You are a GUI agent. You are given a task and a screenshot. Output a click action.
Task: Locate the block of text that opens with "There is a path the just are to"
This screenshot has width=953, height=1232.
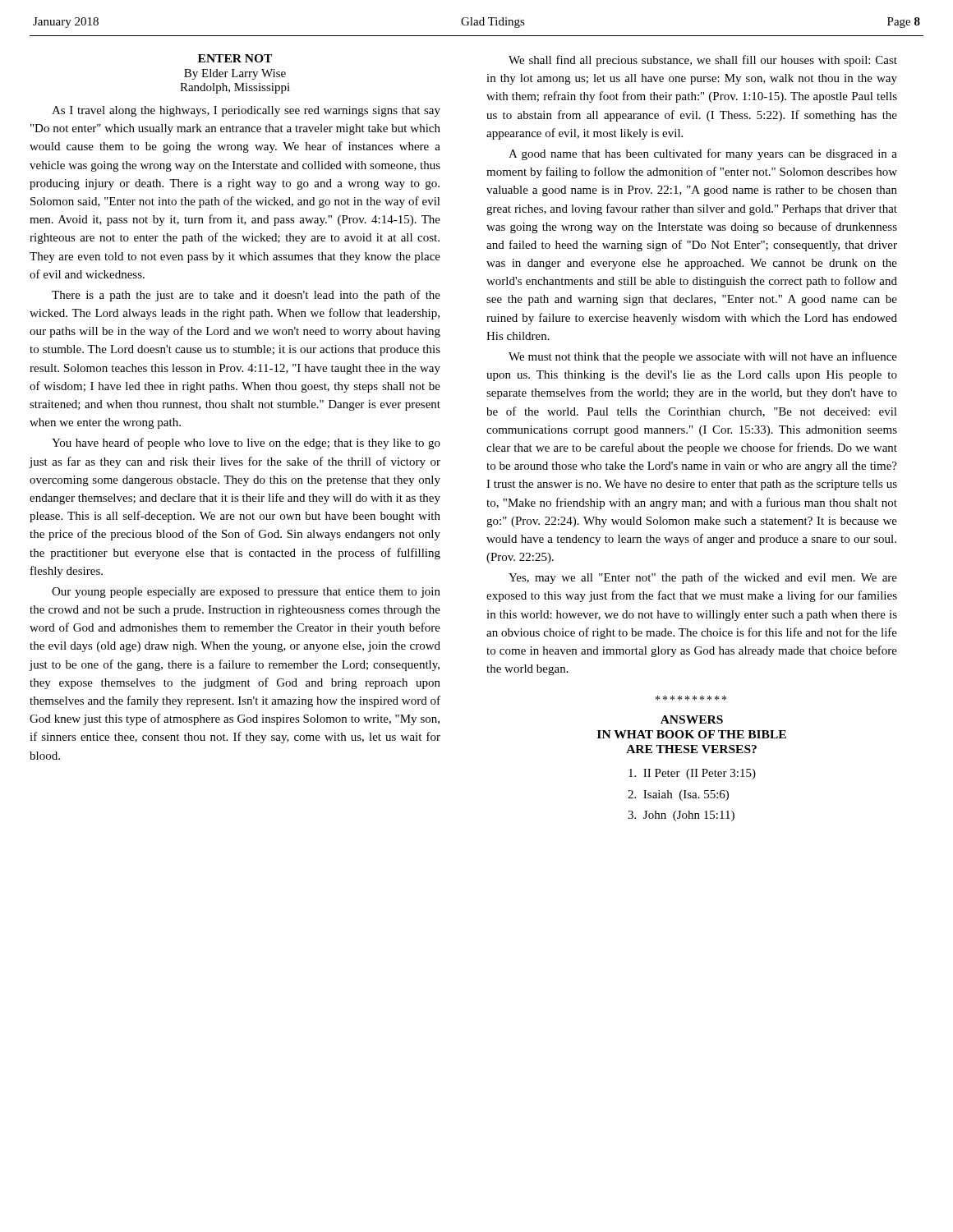tap(235, 359)
